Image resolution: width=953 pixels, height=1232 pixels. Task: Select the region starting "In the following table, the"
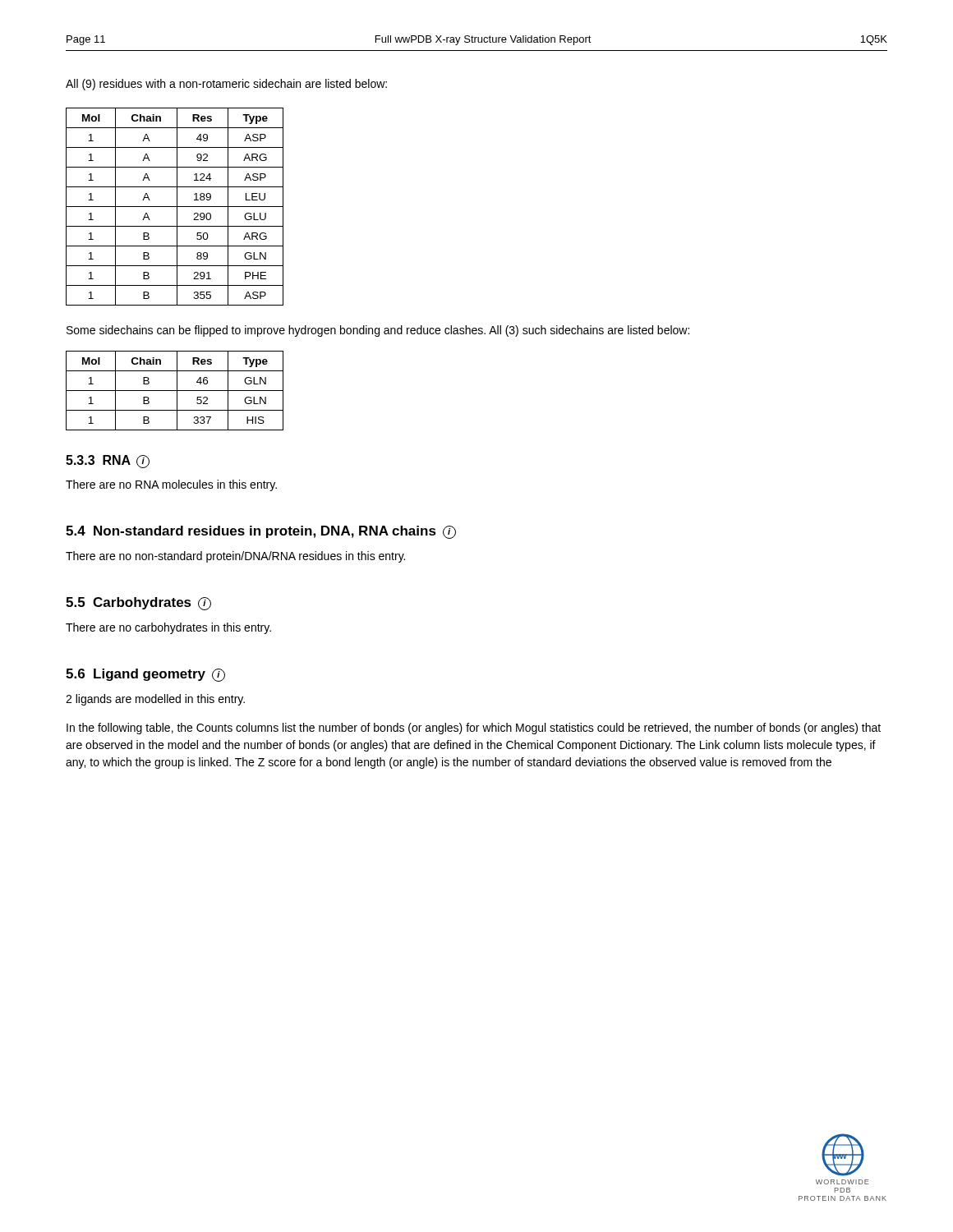(x=473, y=745)
